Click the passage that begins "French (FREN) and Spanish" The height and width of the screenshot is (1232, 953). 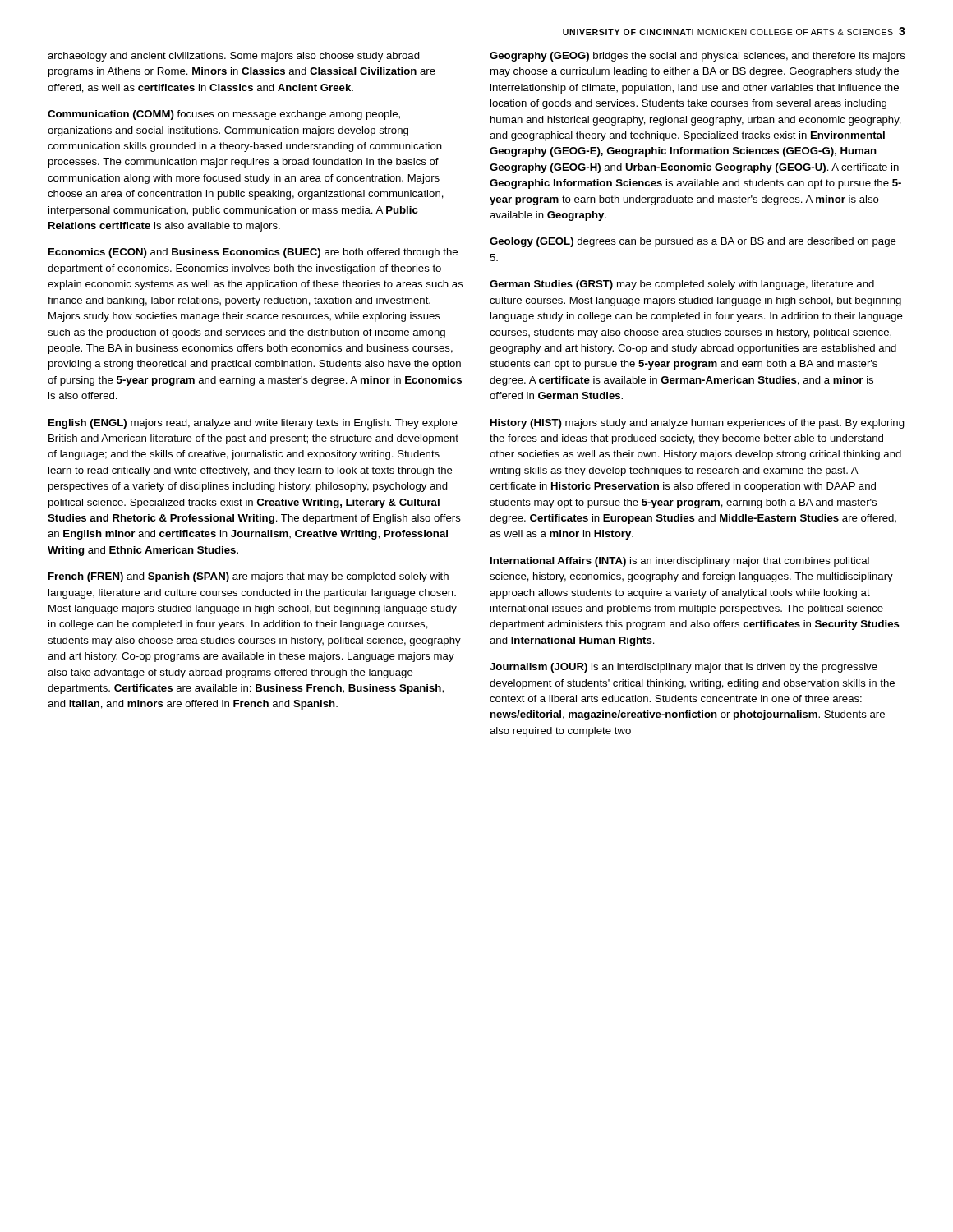255,640
